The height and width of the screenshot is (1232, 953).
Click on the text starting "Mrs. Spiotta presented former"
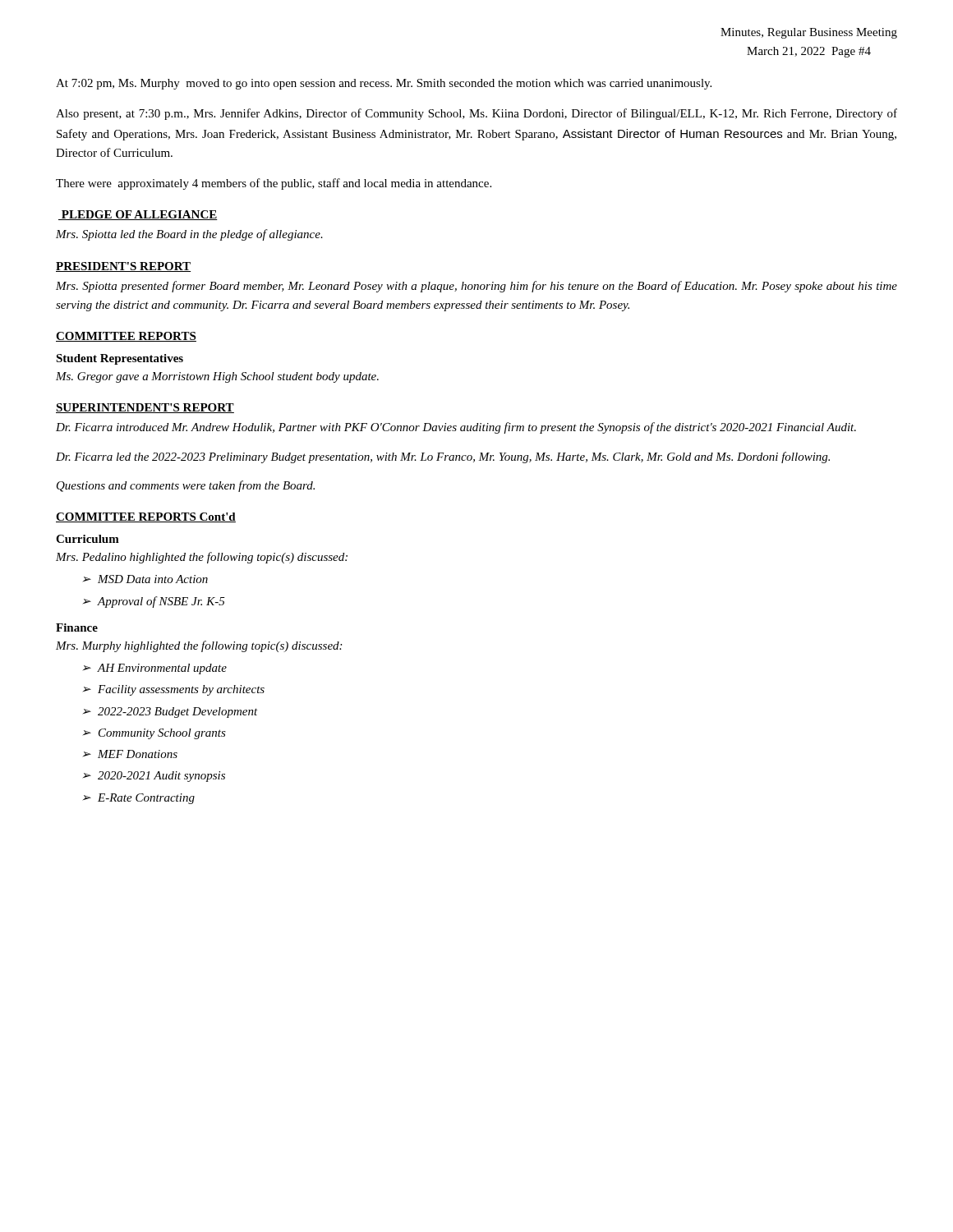[x=476, y=295]
